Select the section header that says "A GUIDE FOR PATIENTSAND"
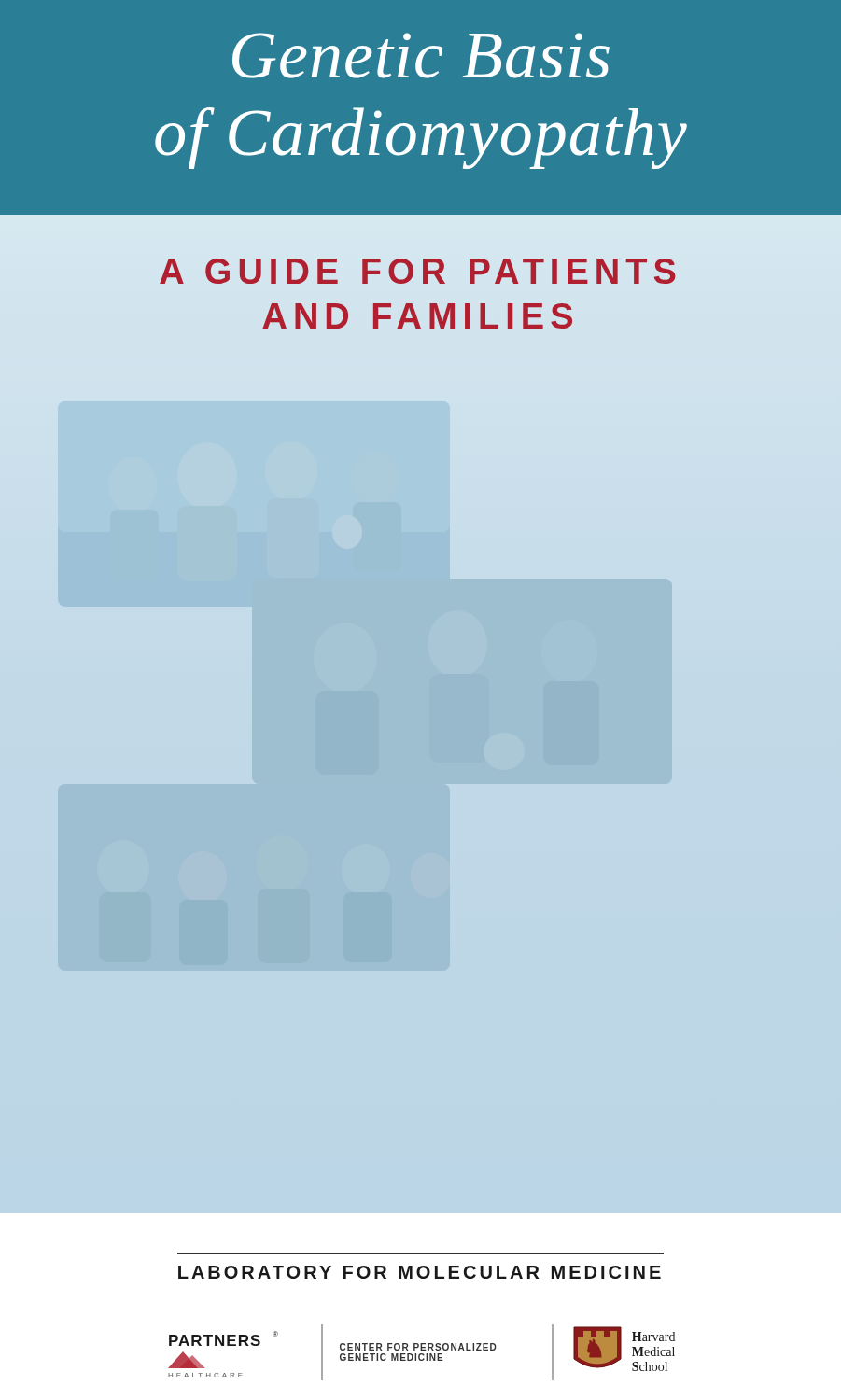This screenshot has width=841, height=1400. [420, 294]
